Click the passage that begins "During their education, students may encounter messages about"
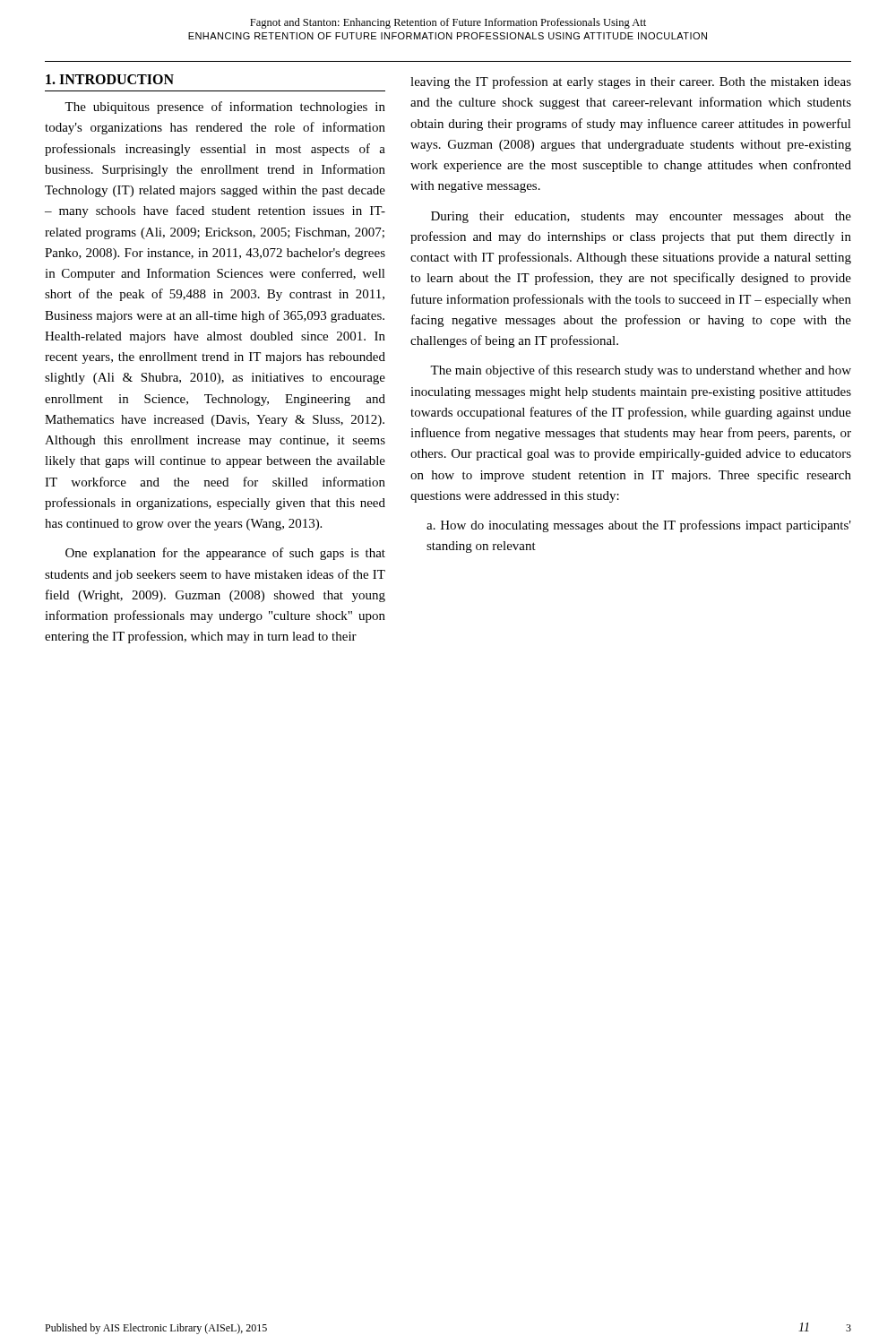The width and height of the screenshot is (896, 1344). tap(631, 279)
